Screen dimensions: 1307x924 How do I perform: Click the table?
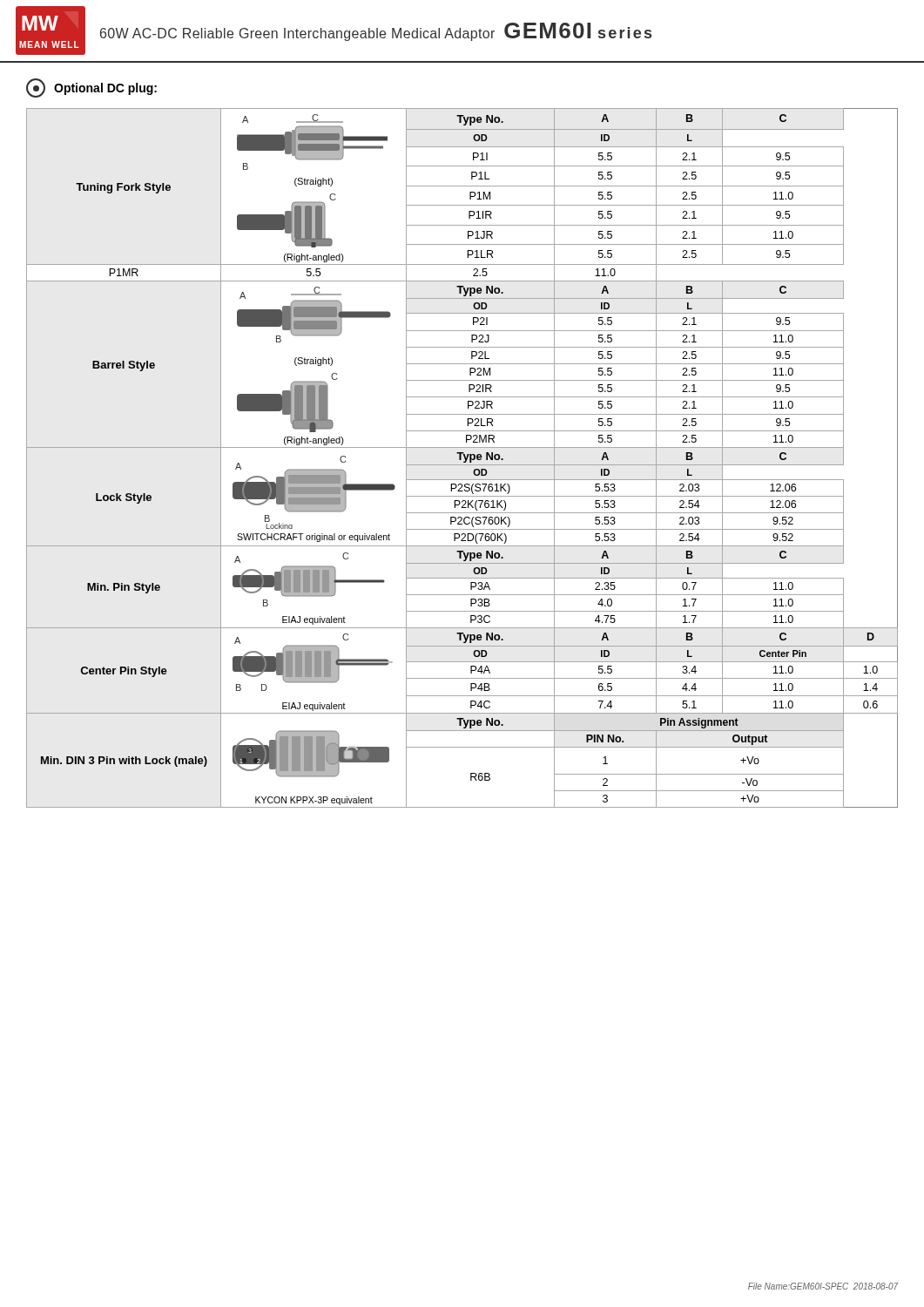coord(462,458)
